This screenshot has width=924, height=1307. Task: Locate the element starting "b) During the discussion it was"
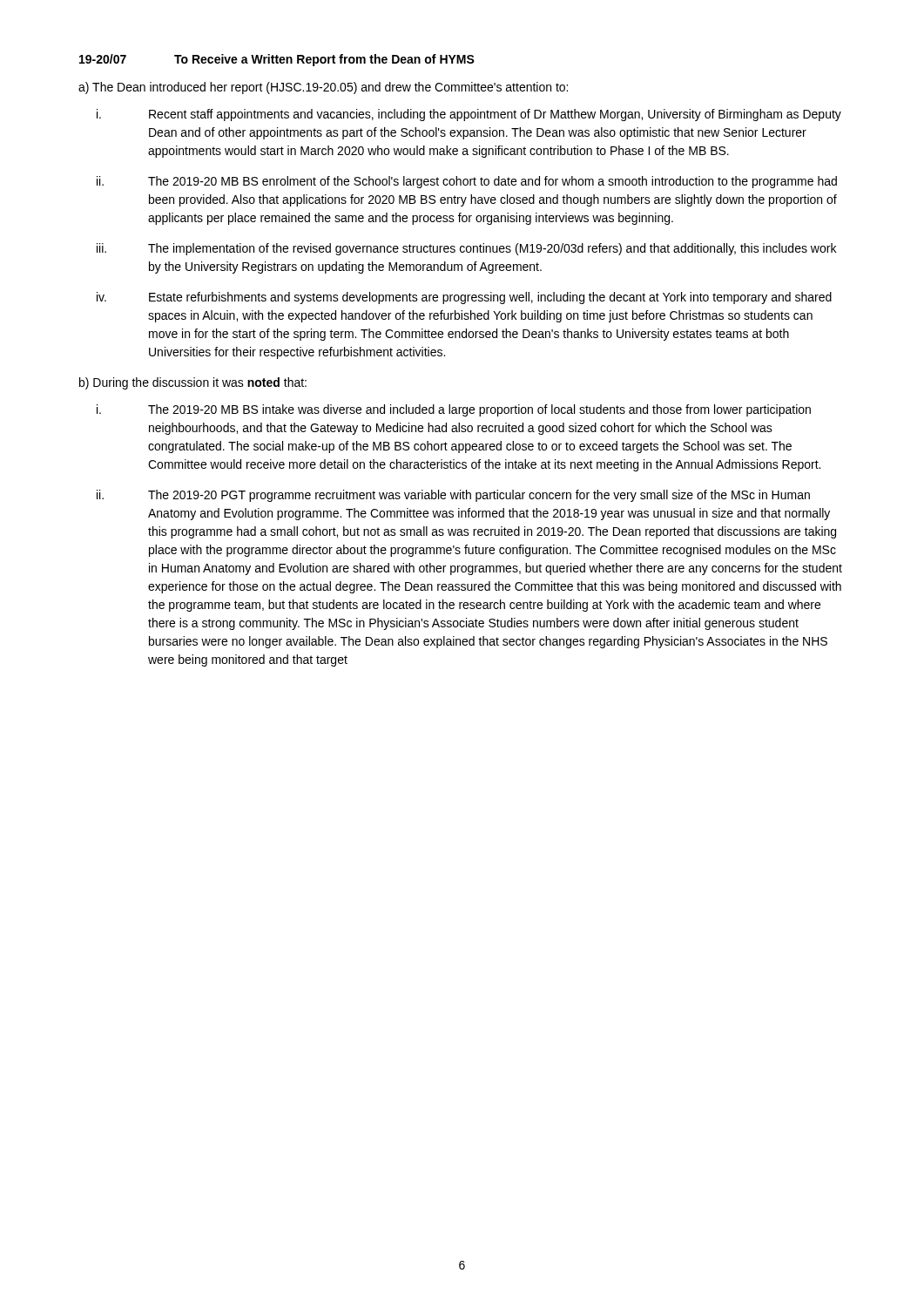coord(193,382)
